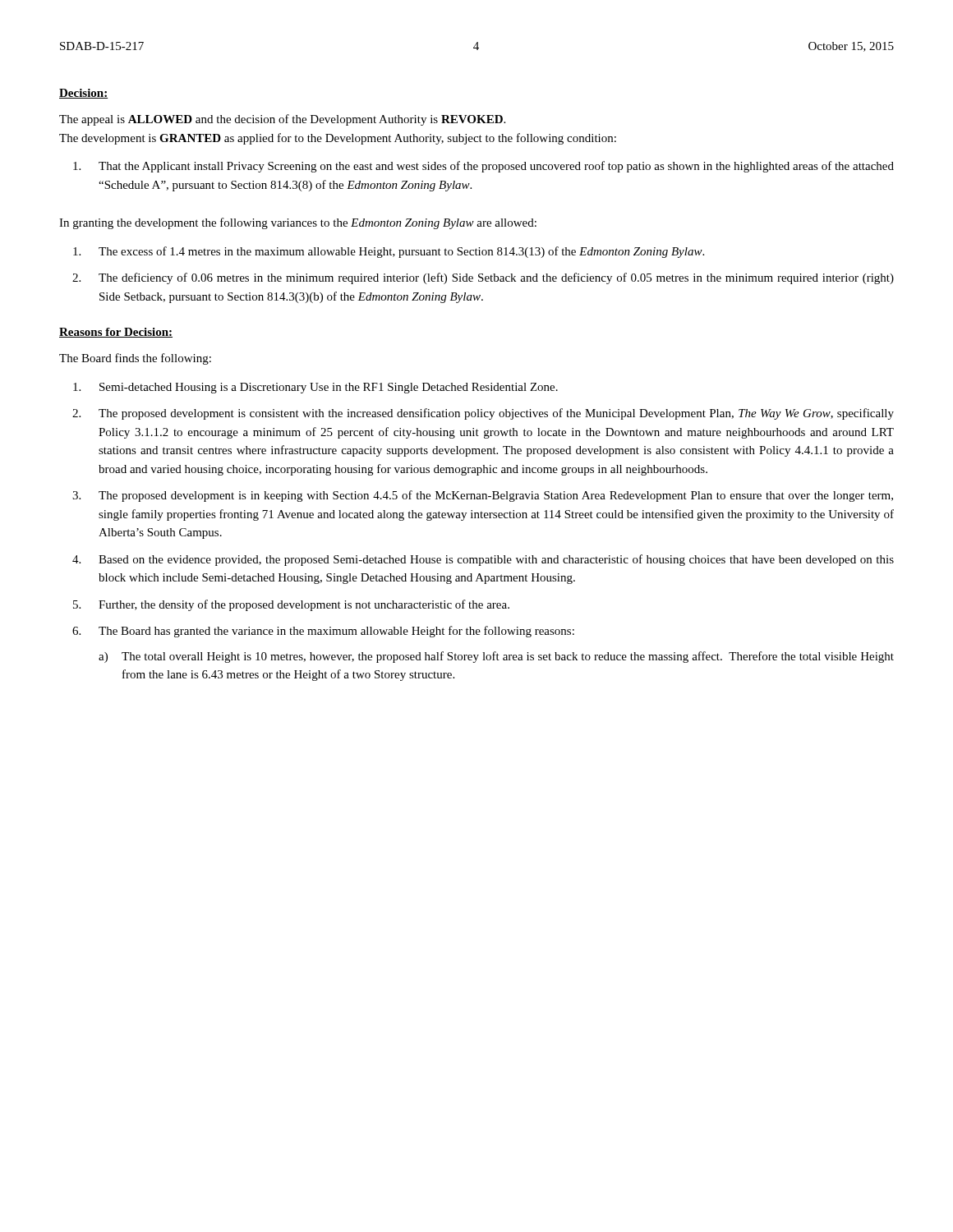Select the text block that says "The appeal is ALLOWED and the decision of"
The image size is (953, 1232).
click(x=338, y=128)
